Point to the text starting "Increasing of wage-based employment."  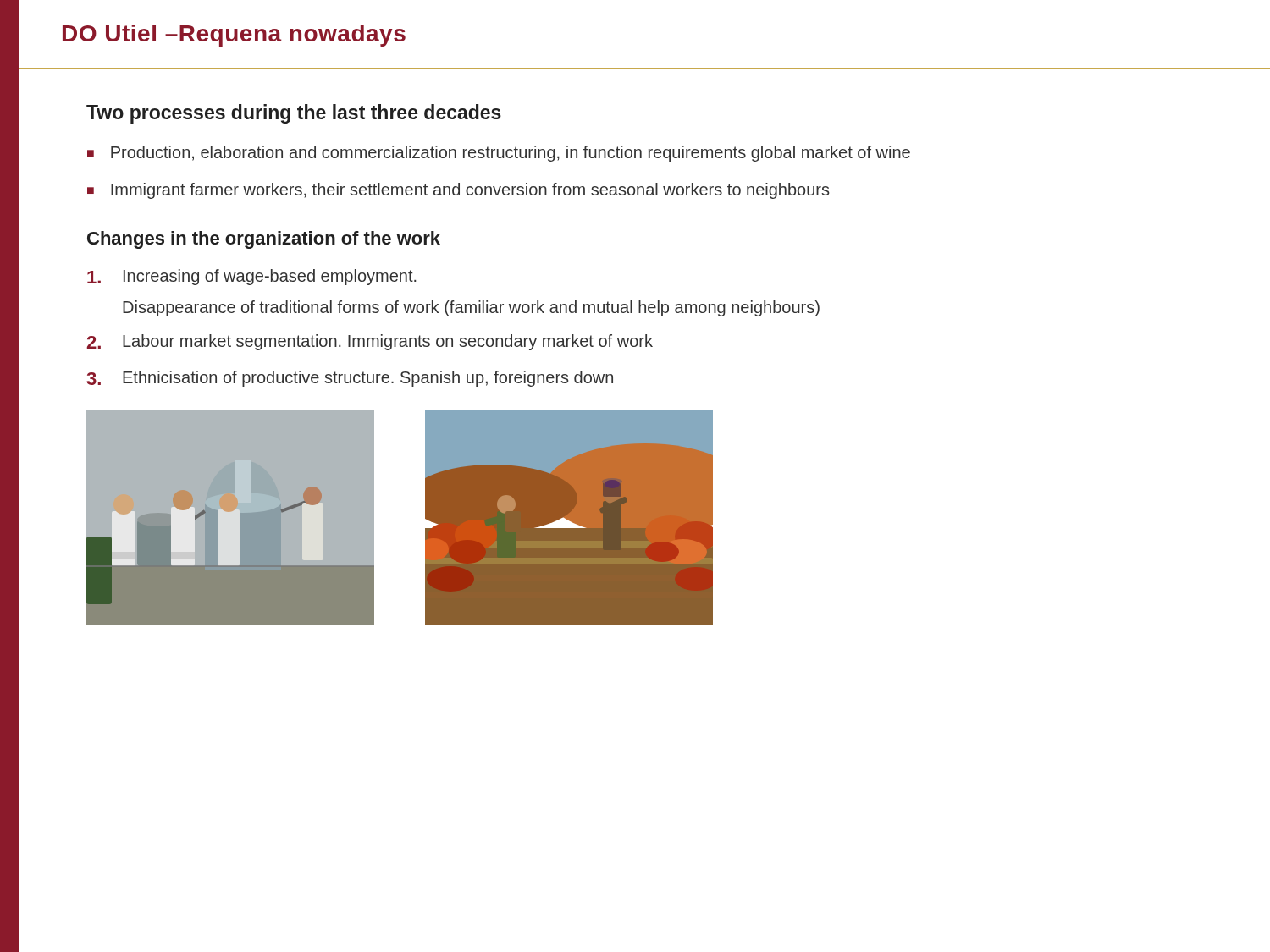[252, 277]
